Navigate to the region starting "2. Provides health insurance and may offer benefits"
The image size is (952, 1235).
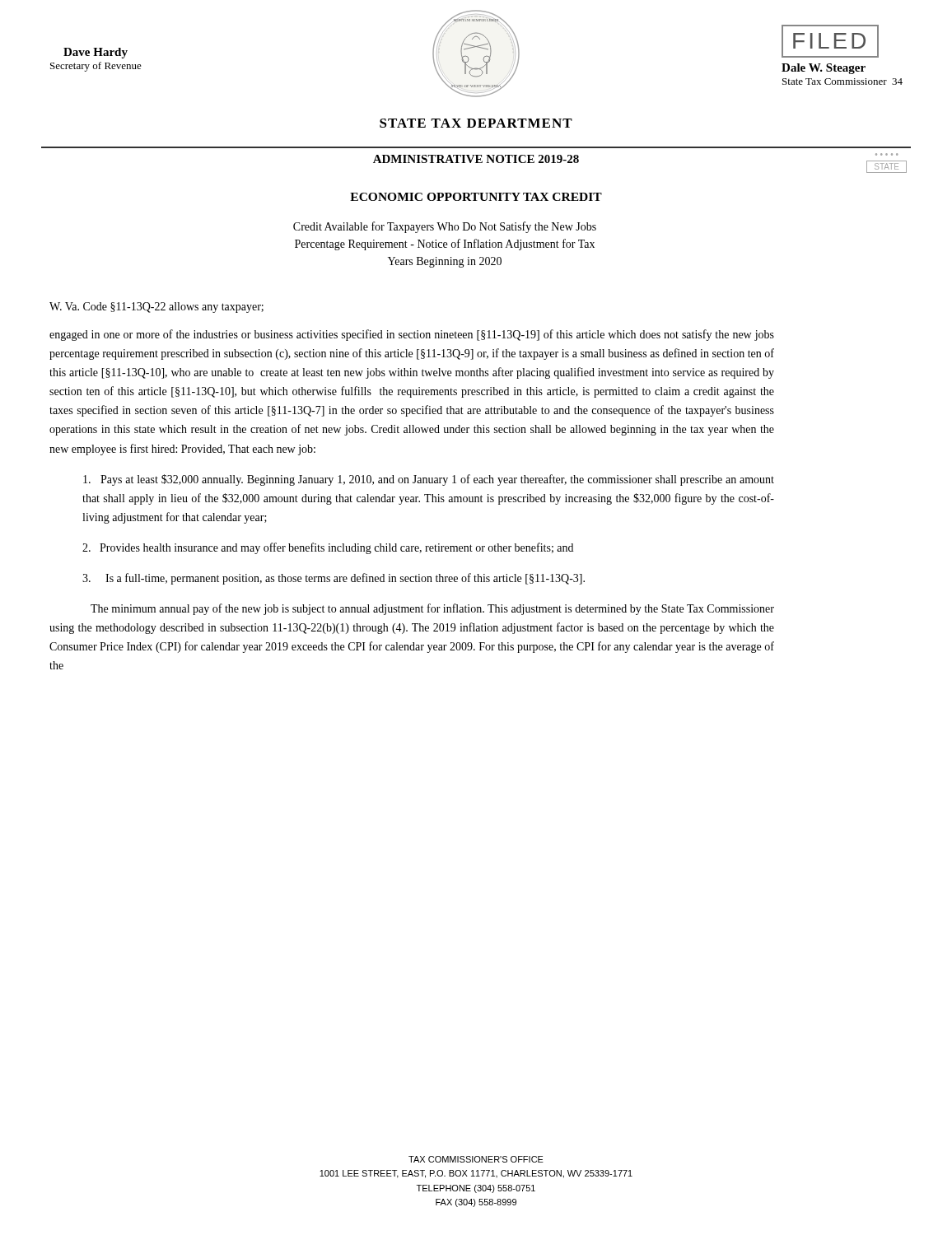tap(328, 548)
